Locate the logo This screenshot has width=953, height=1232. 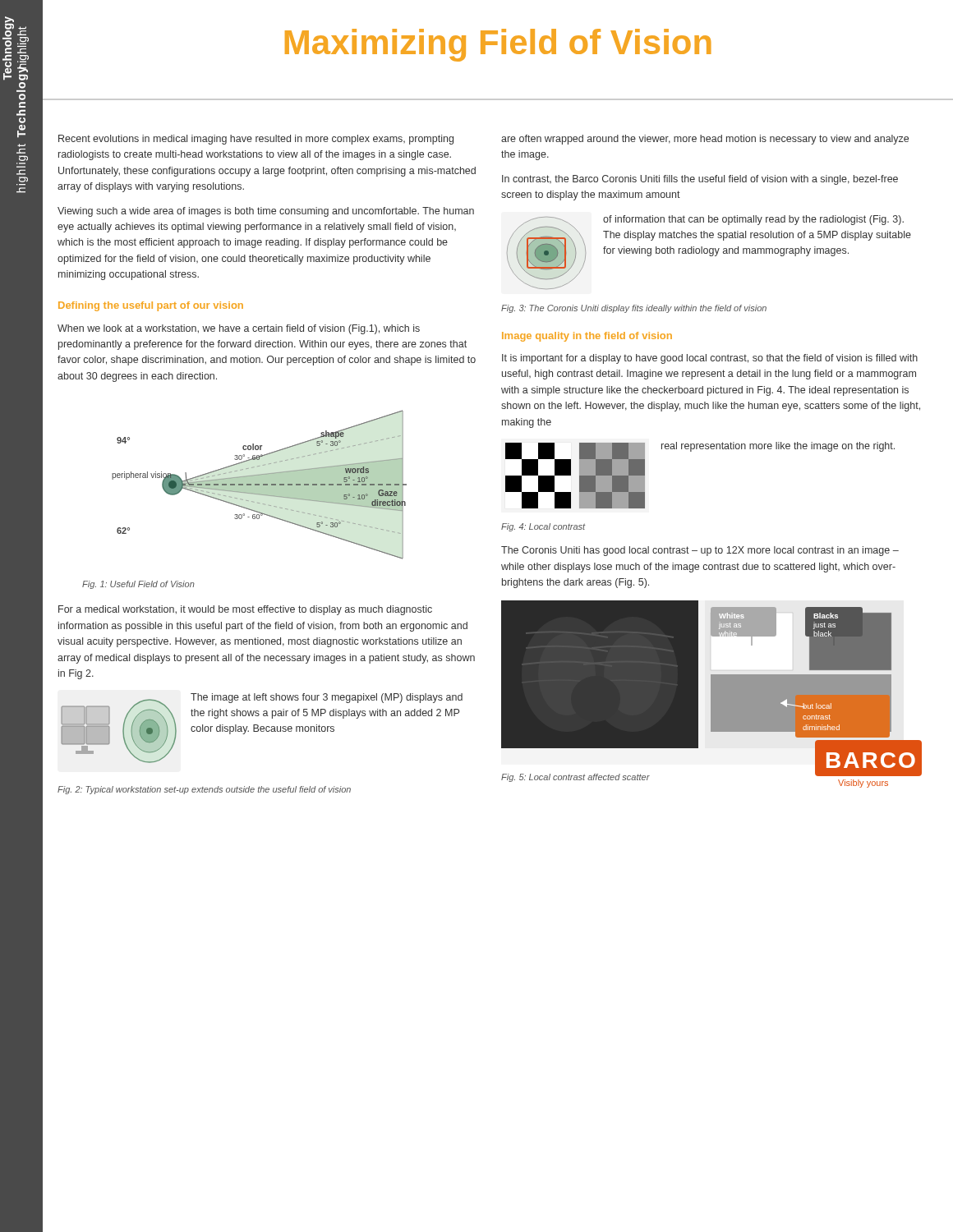pos(868,766)
